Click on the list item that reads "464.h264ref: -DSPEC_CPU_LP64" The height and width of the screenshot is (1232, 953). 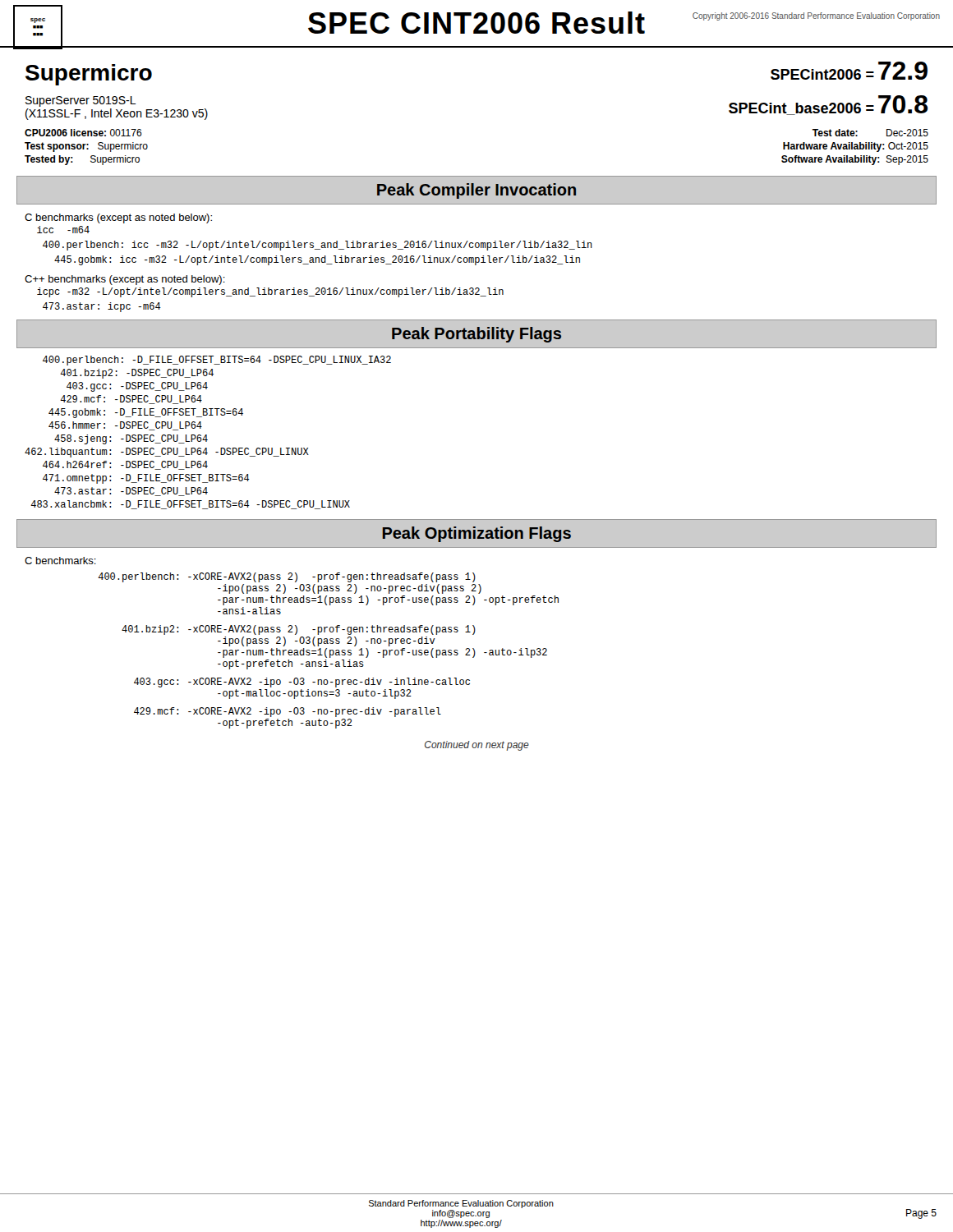pyautogui.click(x=116, y=466)
